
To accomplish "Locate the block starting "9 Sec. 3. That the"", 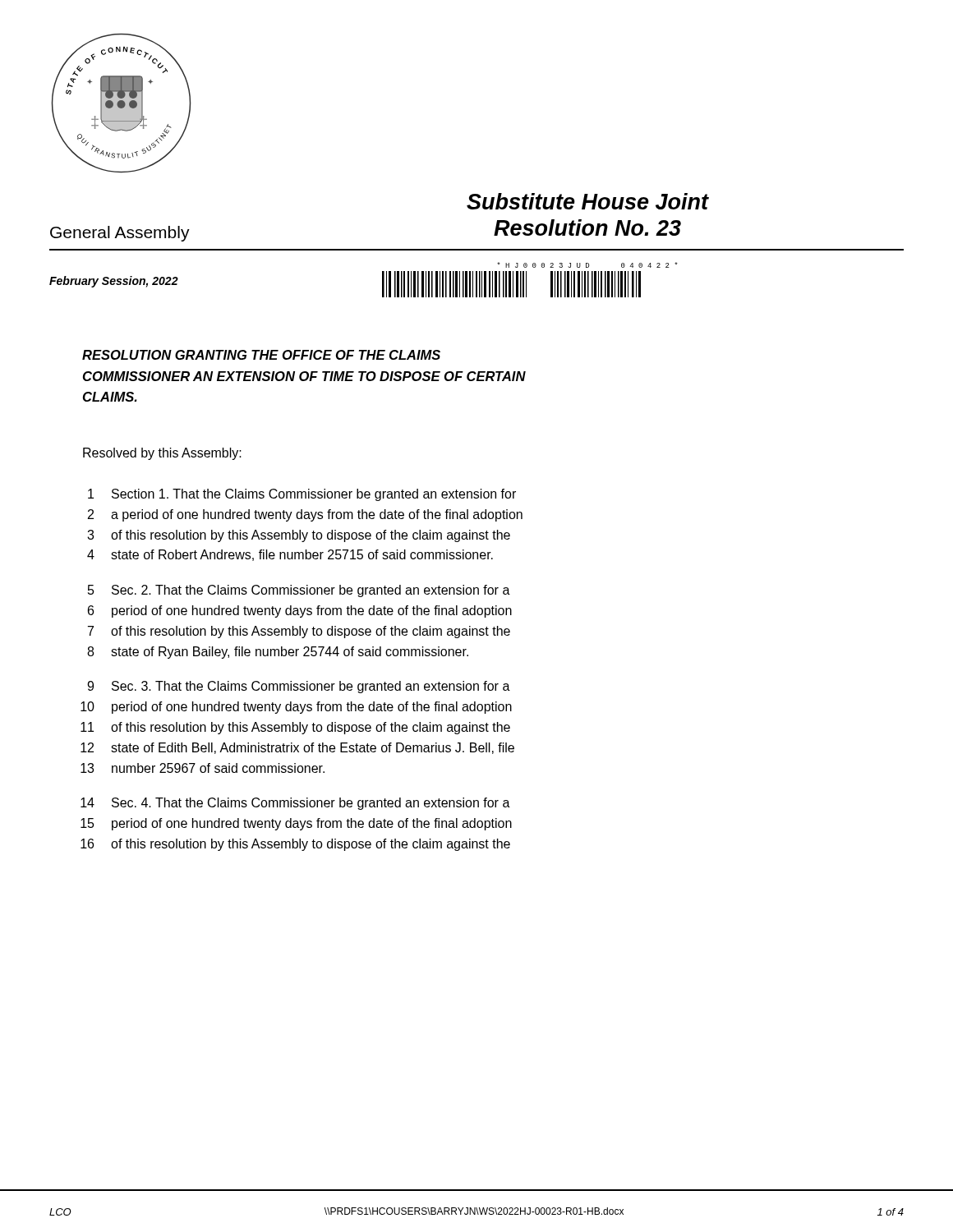I will (468, 687).
